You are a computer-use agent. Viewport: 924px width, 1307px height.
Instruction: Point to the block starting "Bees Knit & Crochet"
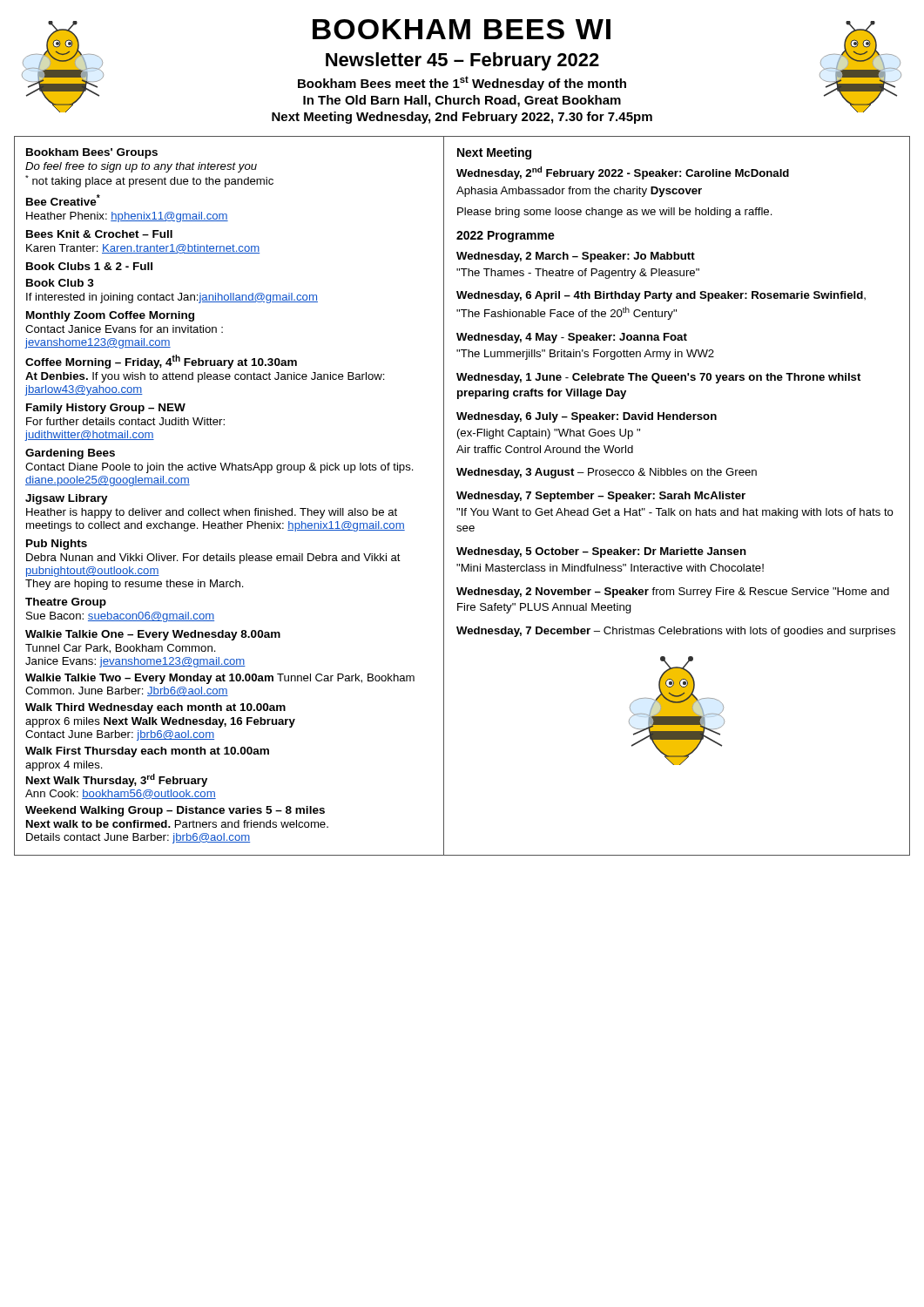[99, 234]
